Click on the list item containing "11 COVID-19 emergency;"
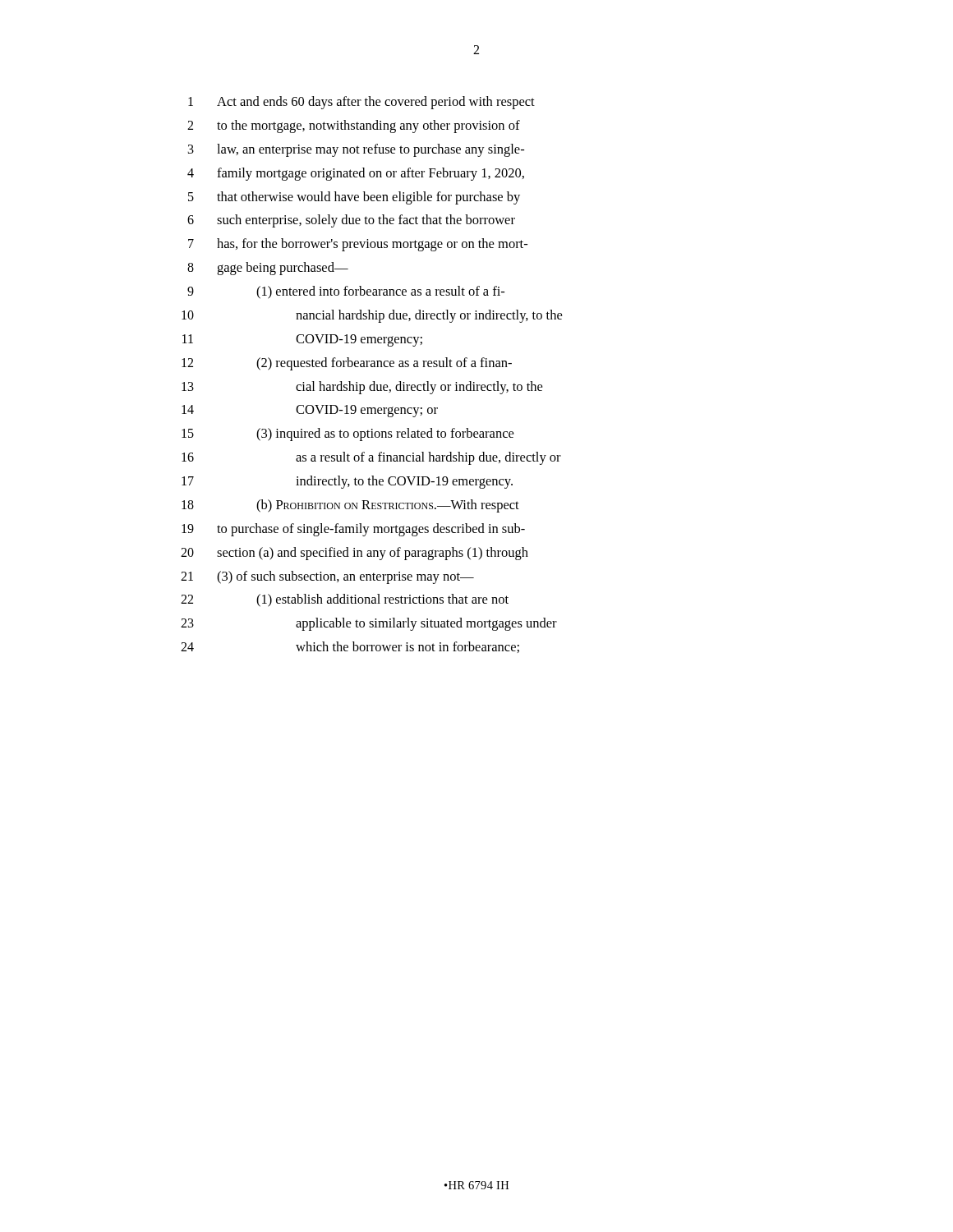The width and height of the screenshot is (953, 1232). click(302, 340)
